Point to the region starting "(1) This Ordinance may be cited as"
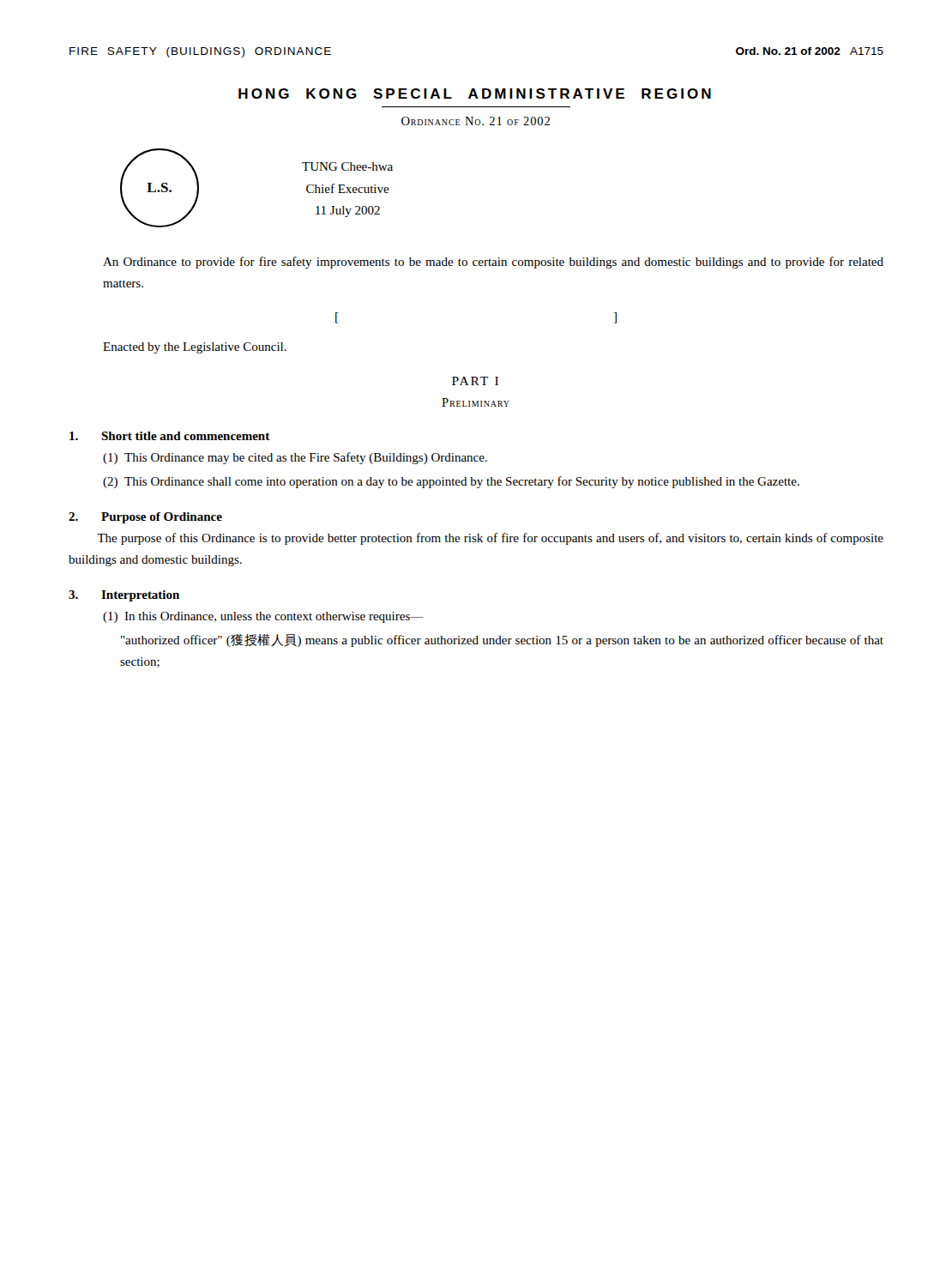This screenshot has height=1287, width=952. click(476, 470)
